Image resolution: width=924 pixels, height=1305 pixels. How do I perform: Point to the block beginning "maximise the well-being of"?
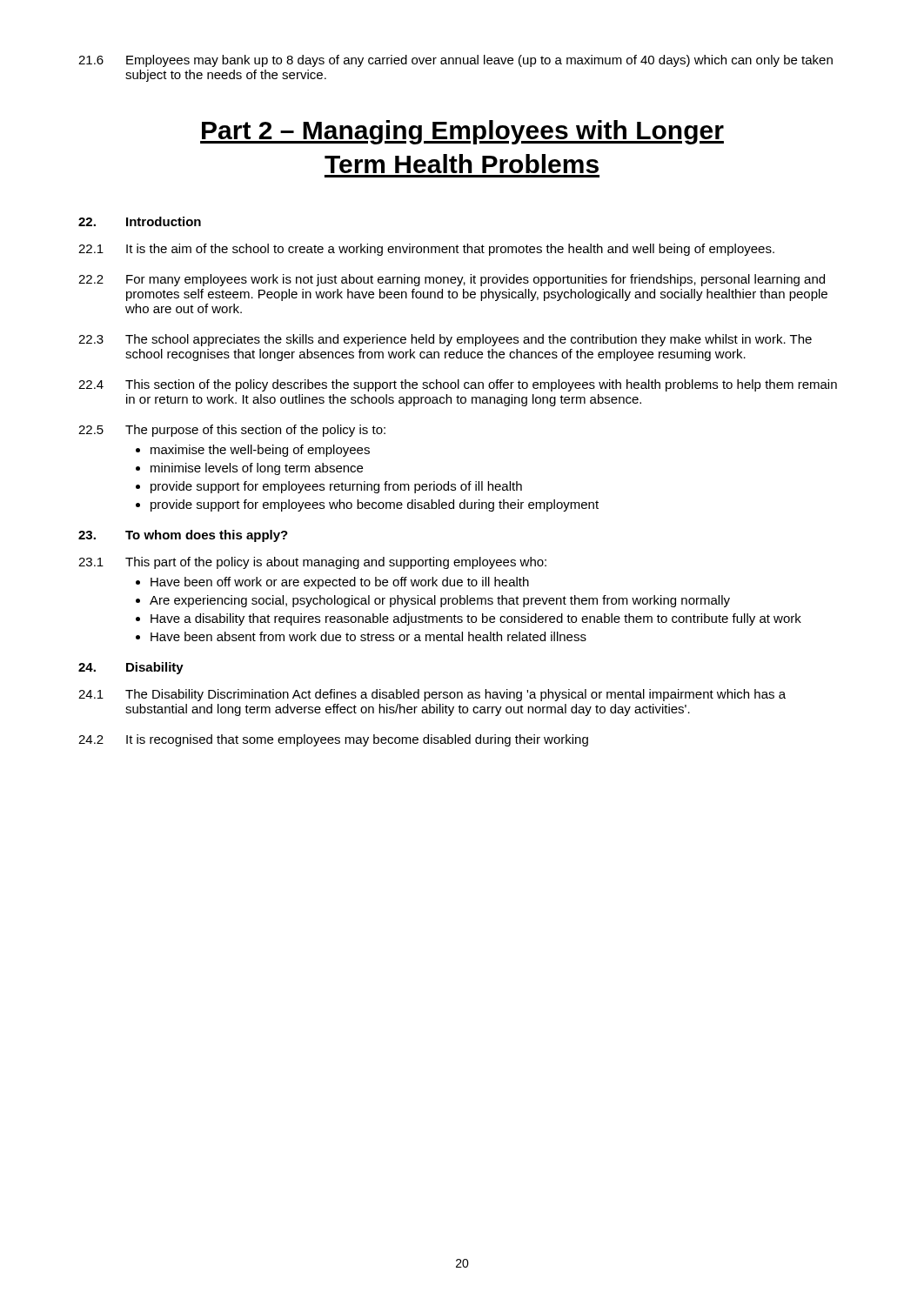(x=260, y=449)
